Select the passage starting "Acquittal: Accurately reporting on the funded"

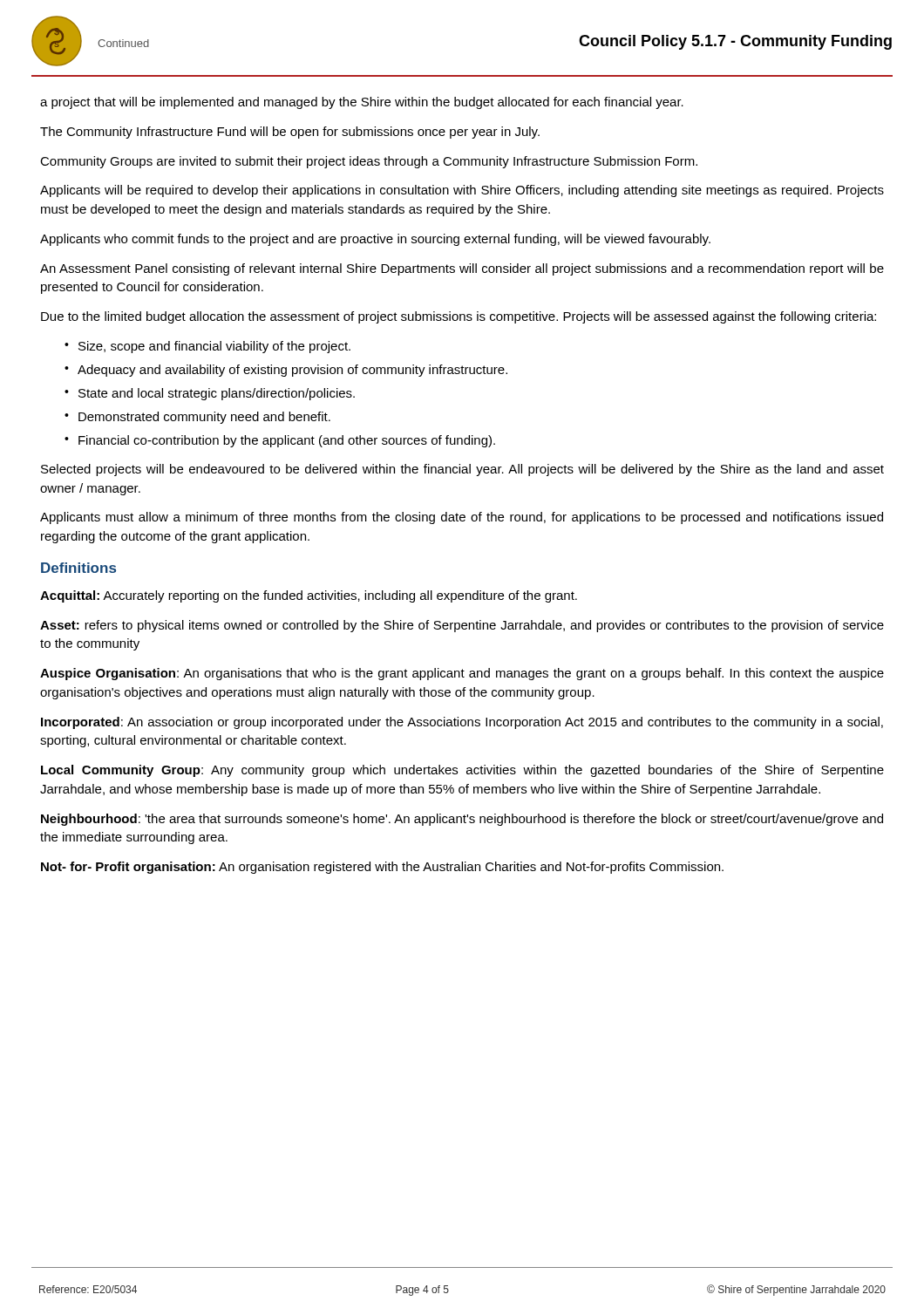click(x=309, y=595)
